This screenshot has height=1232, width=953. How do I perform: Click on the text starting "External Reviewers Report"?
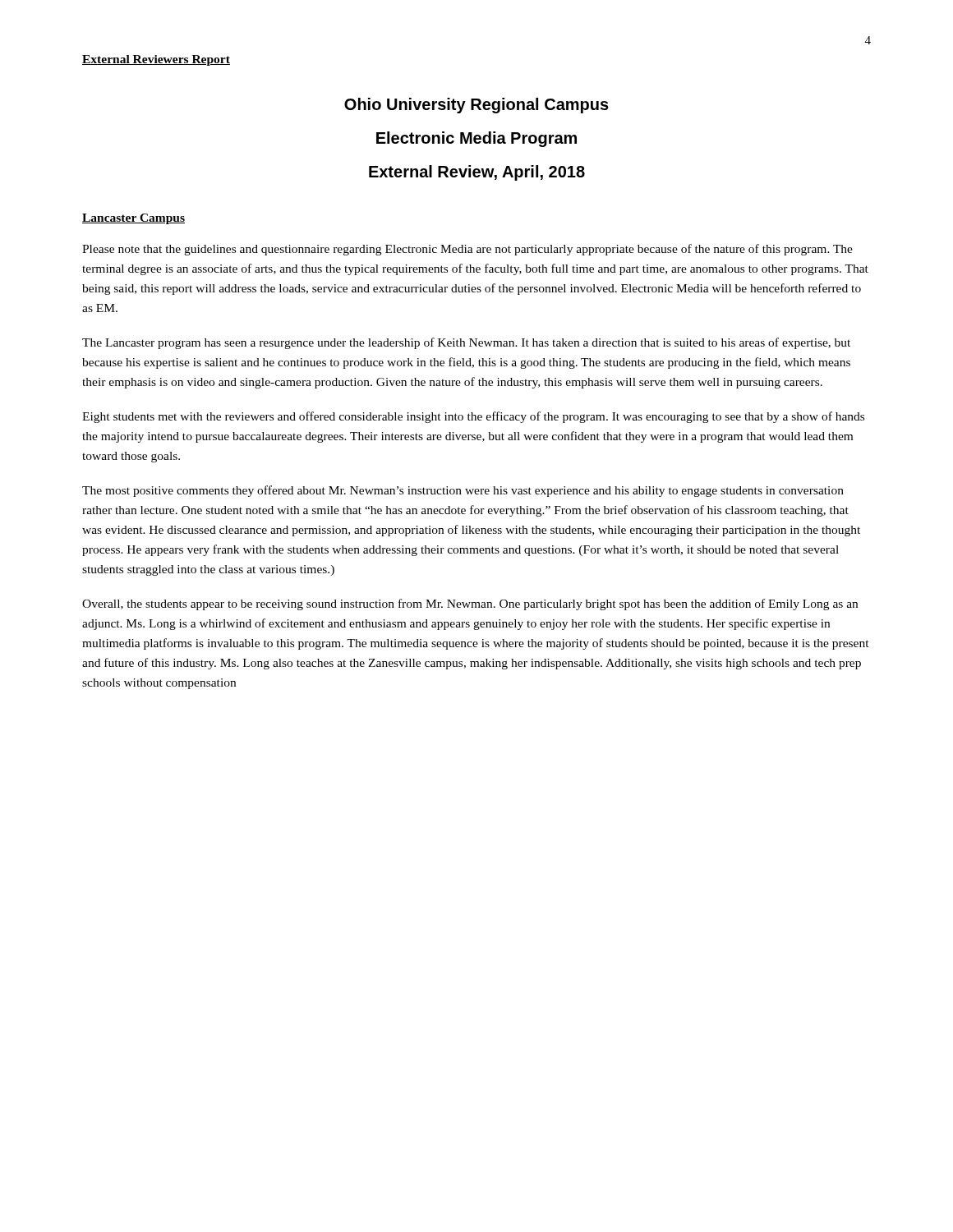[x=156, y=59]
